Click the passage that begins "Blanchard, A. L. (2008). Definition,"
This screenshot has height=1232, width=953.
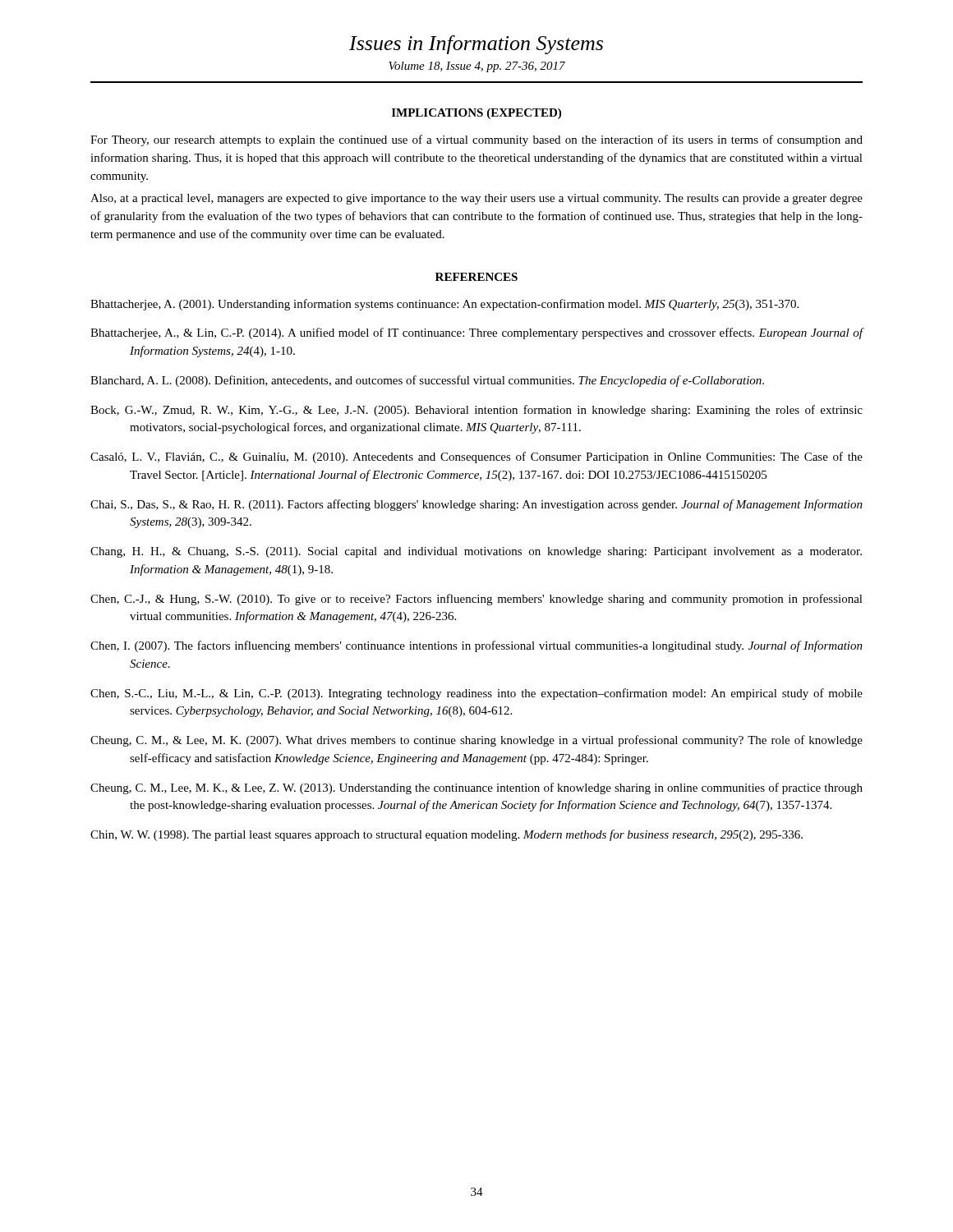(428, 380)
